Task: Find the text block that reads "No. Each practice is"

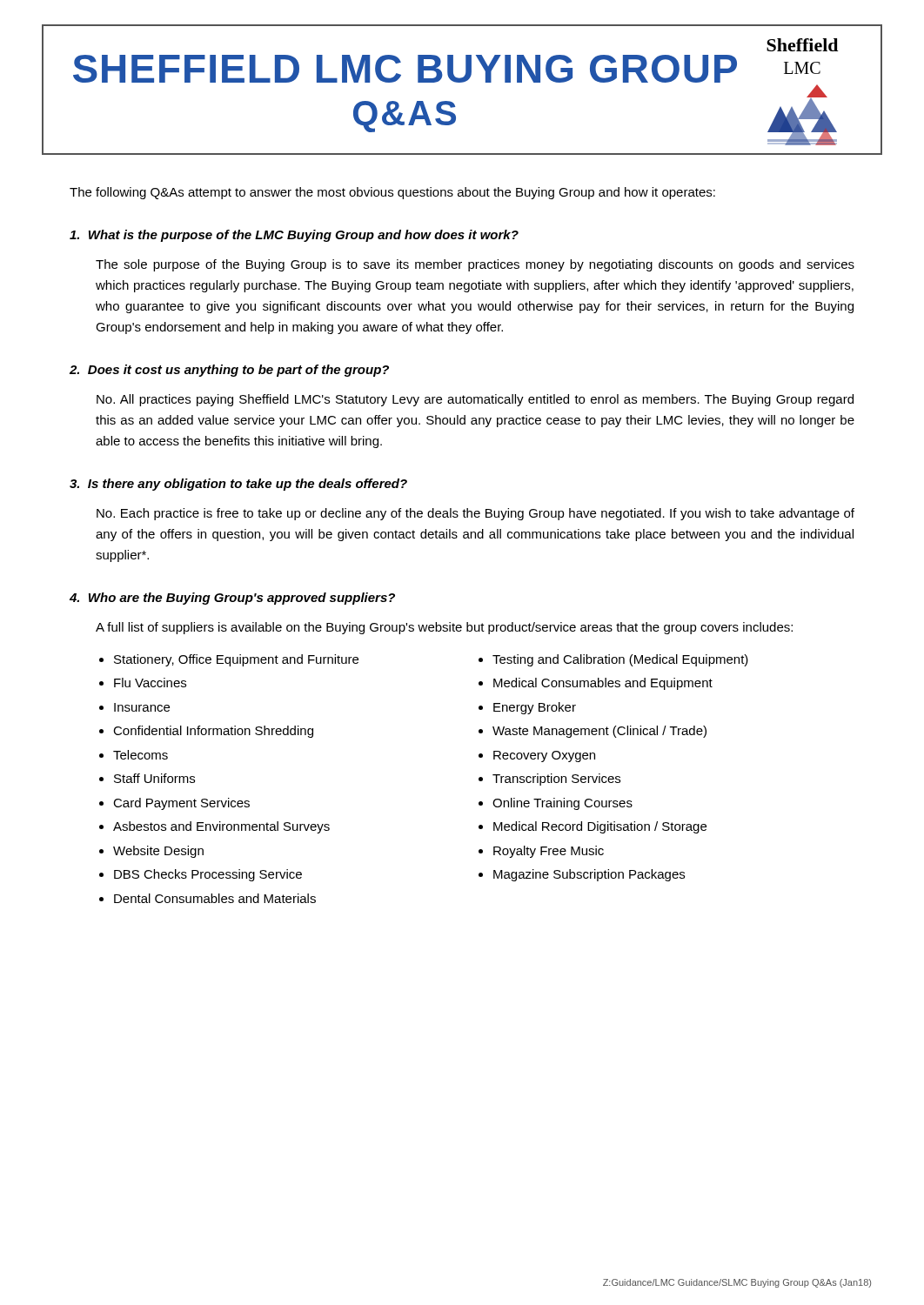Action: [475, 533]
